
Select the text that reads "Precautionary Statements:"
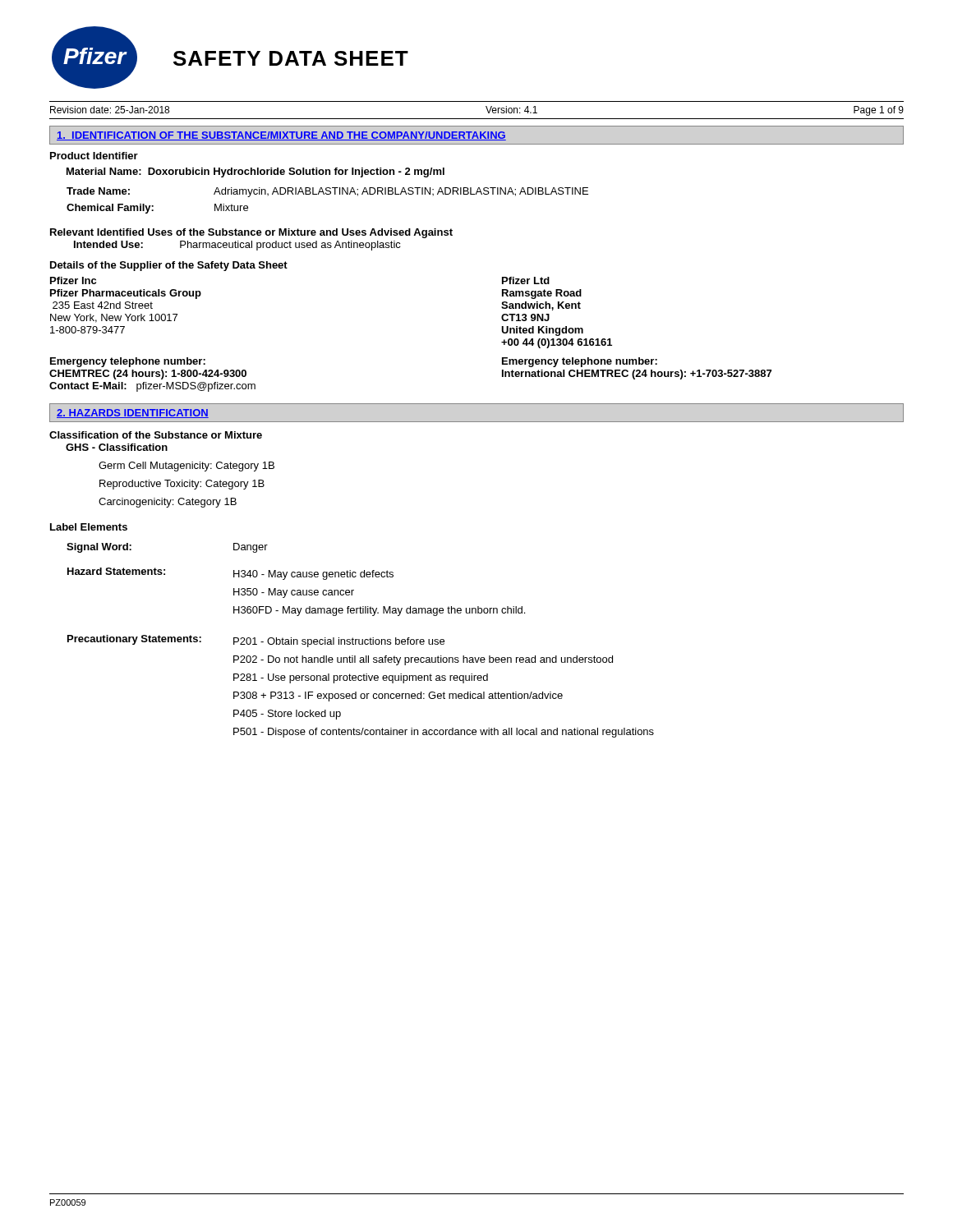tap(134, 638)
